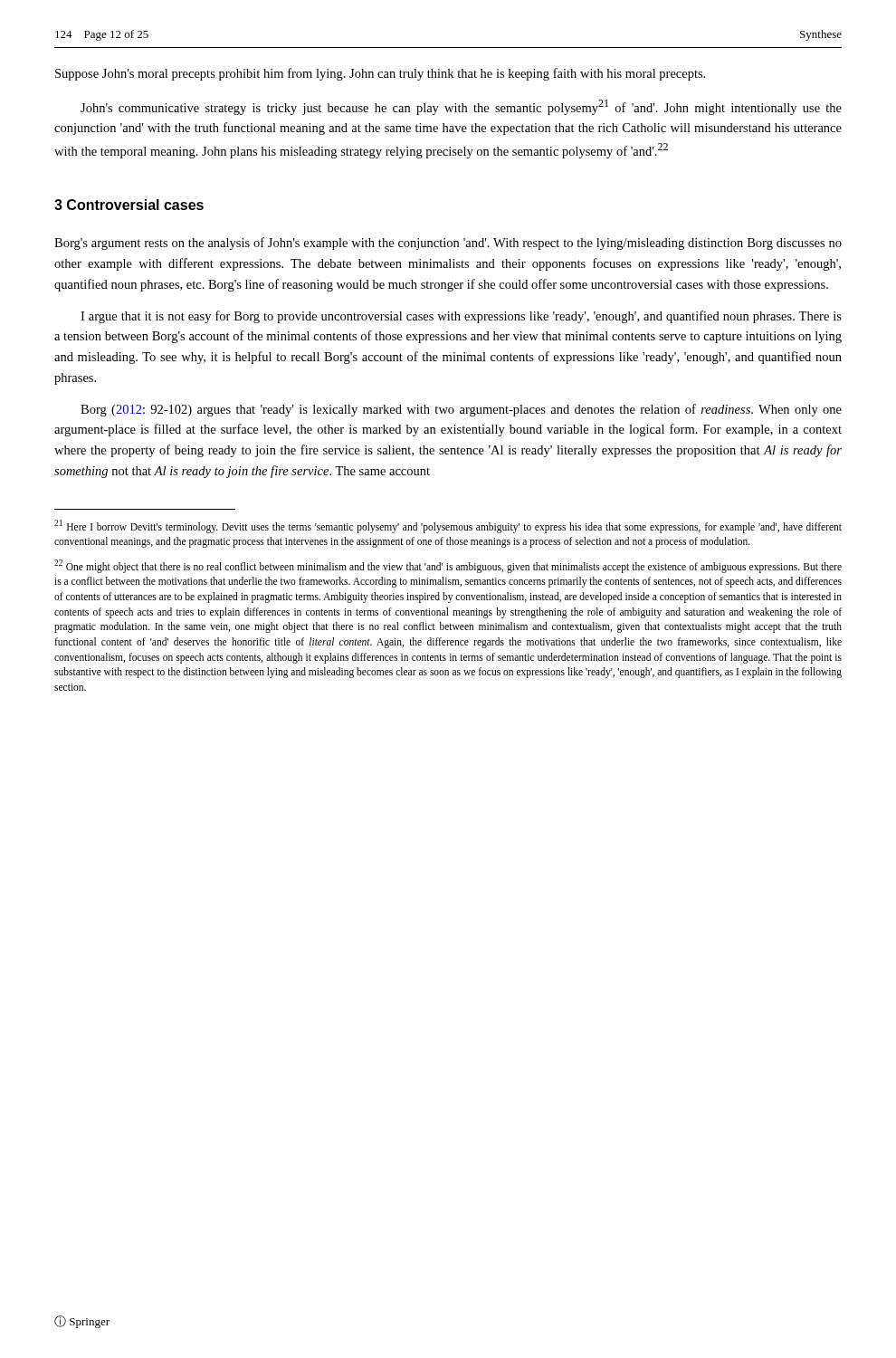Locate the block of text that opens with "Borg's argument rests on the analysis of"
The width and height of the screenshot is (896, 1358).
coord(448,264)
